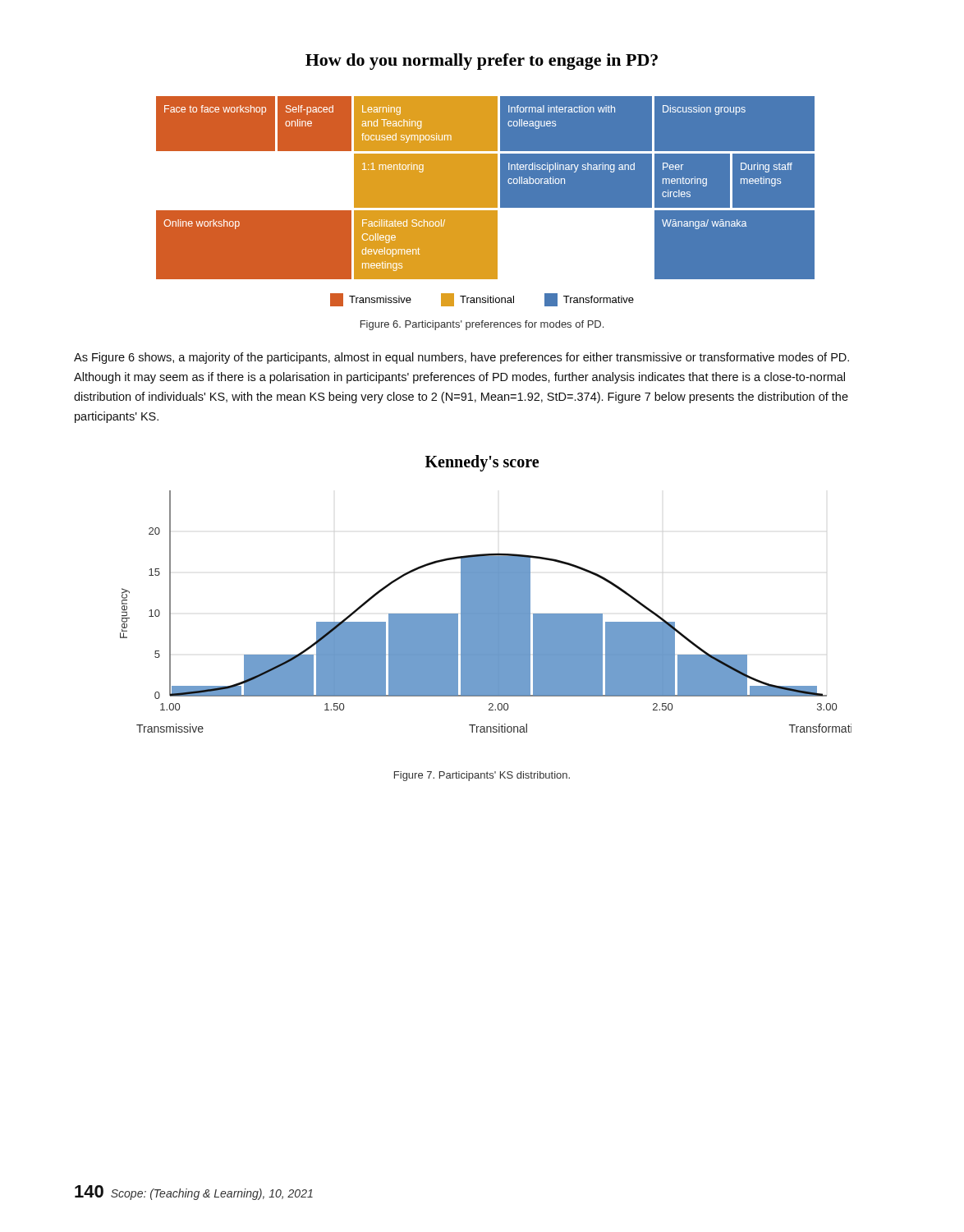The image size is (964, 1232).
Task: Click on the caption that says "Figure 6. Participants' preferences for modes of PD."
Action: (482, 324)
